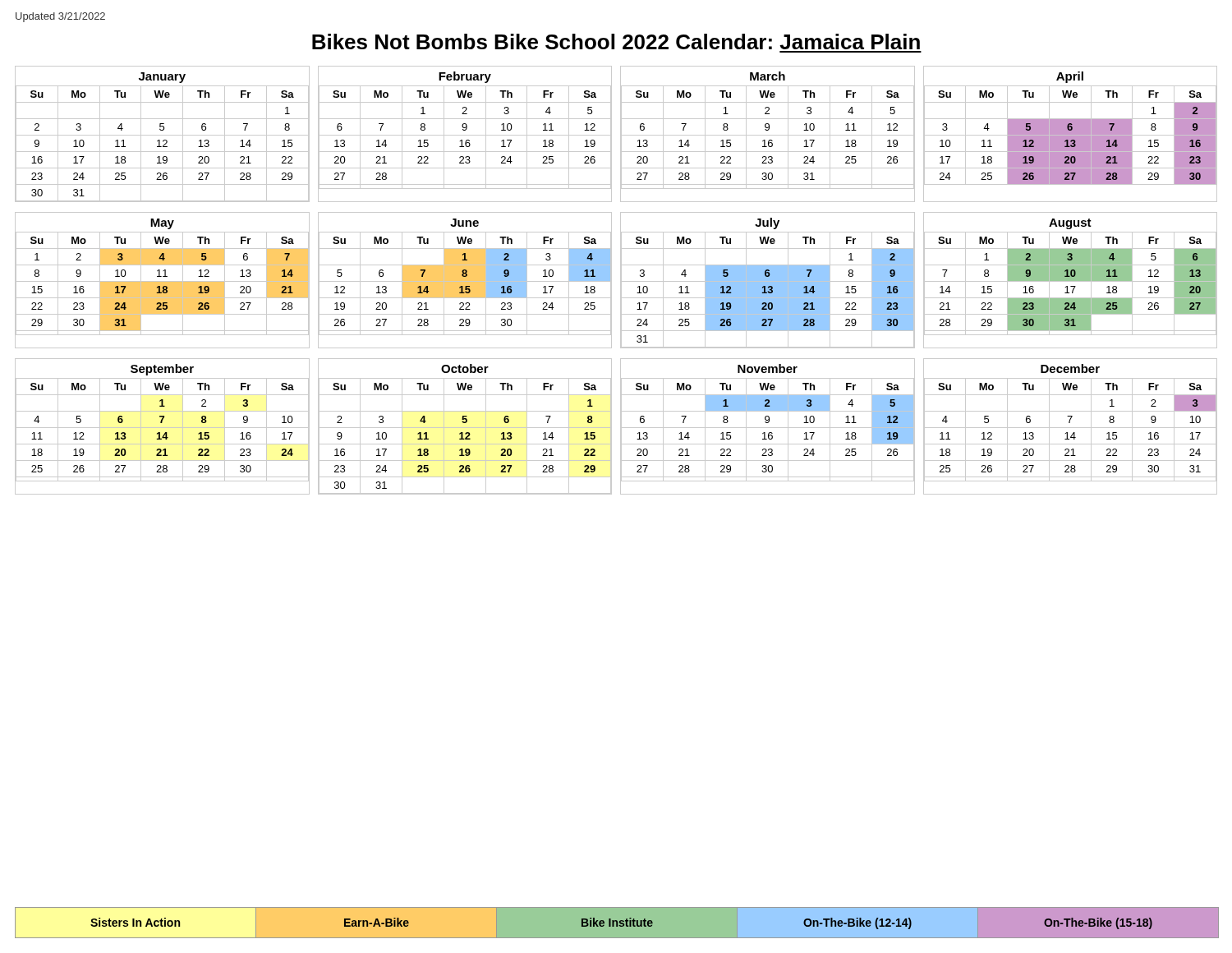1232x953 pixels.
Task: Click on the element starting "Bikes Not Bombs Bike School 2022 Calendar: Jamaica"
Action: [x=616, y=42]
